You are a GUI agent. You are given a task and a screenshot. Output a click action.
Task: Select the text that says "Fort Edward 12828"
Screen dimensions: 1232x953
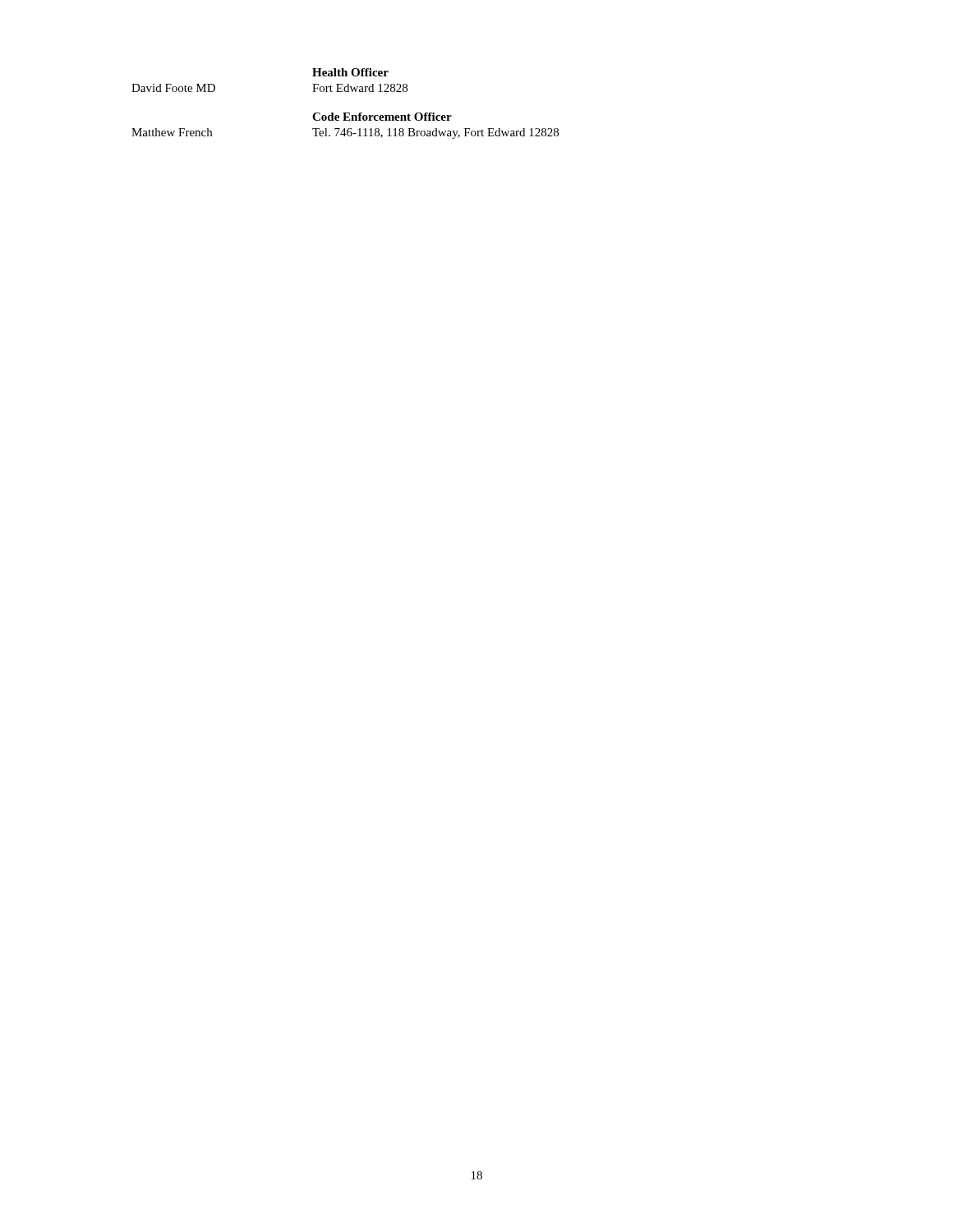[x=360, y=88]
